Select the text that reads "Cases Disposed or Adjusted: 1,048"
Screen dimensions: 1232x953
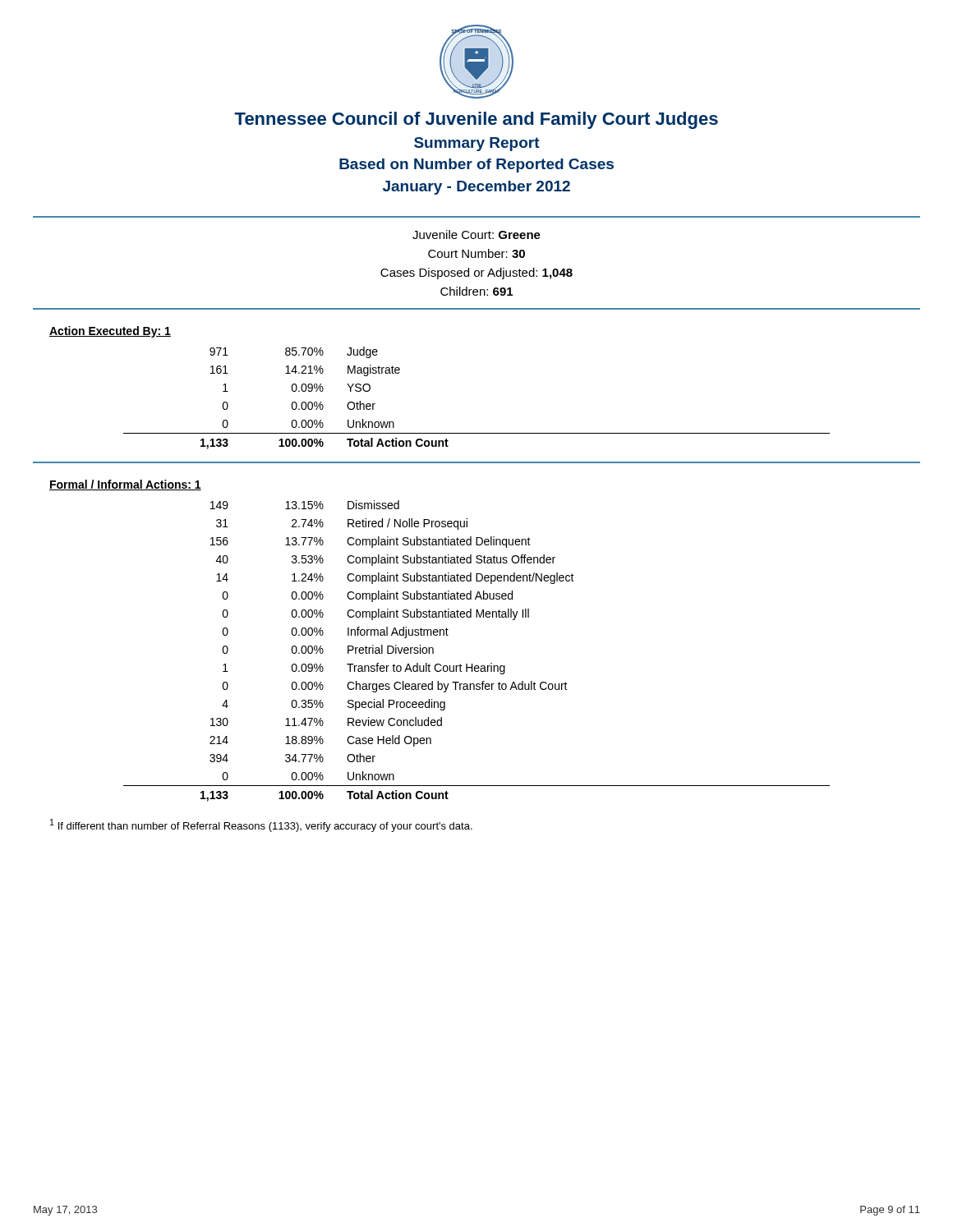click(x=476, y=272)
